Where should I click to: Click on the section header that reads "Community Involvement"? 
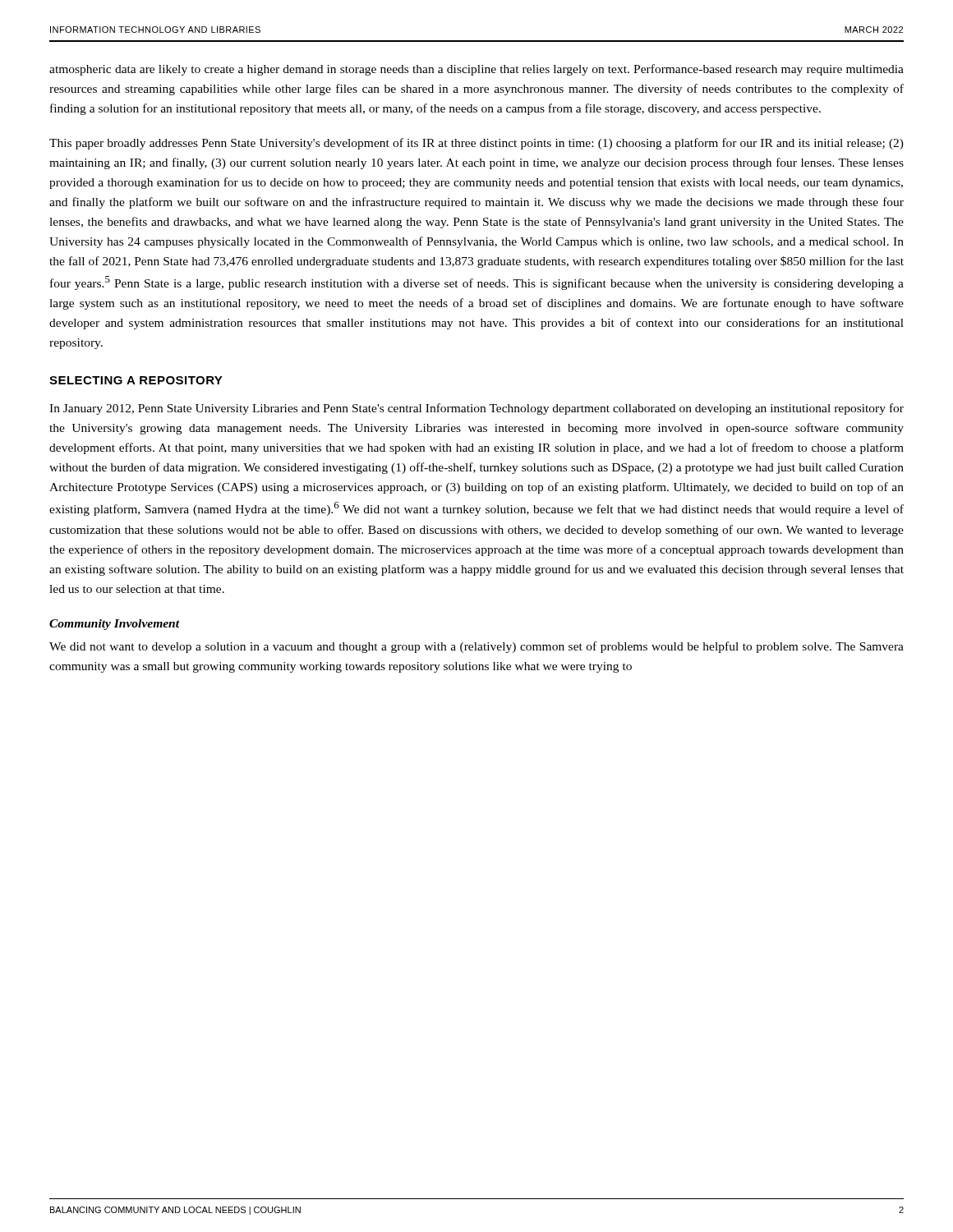tap(114, 623)
